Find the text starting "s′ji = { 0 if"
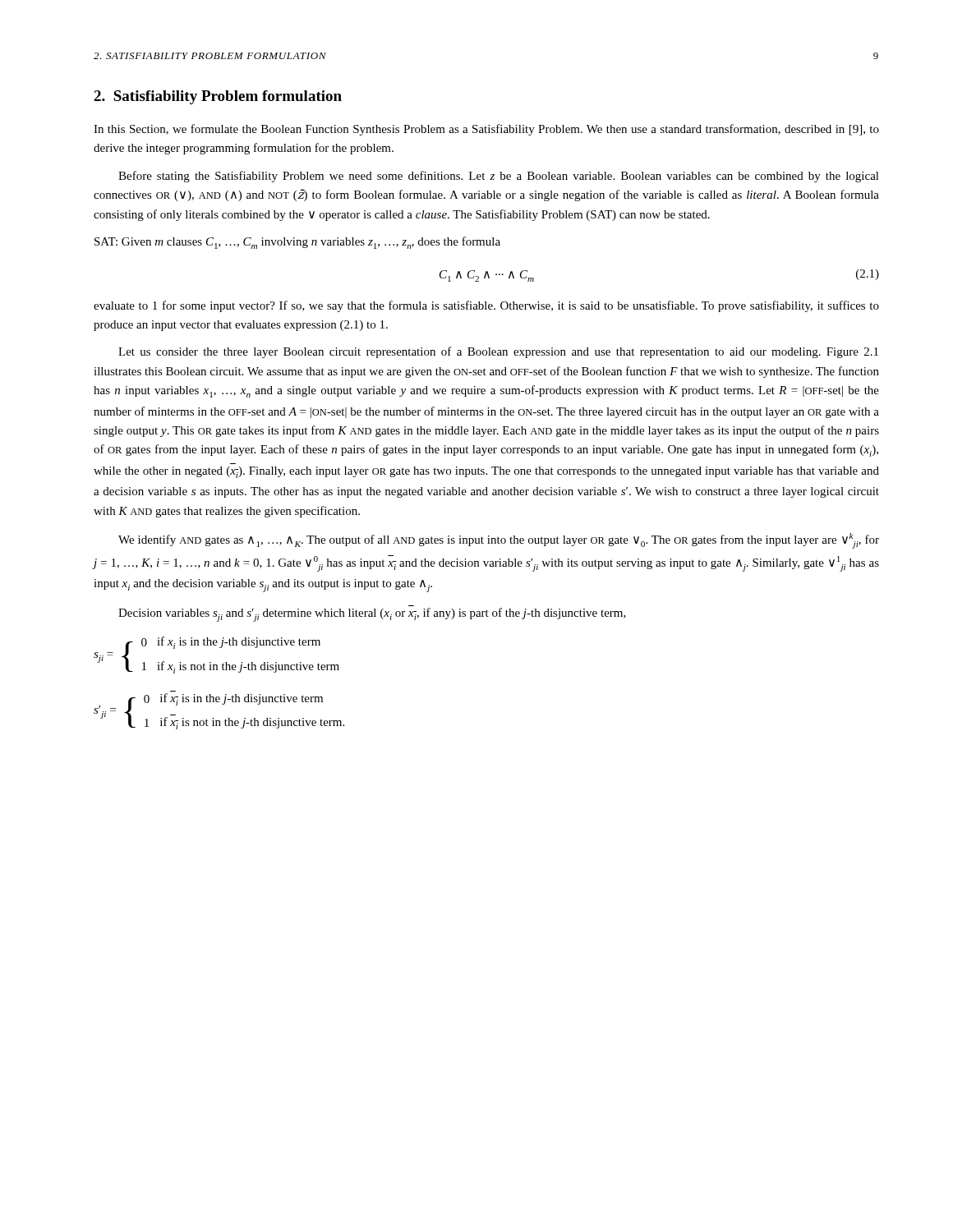This screenshot has width=953, height=1232. point(221,711)
